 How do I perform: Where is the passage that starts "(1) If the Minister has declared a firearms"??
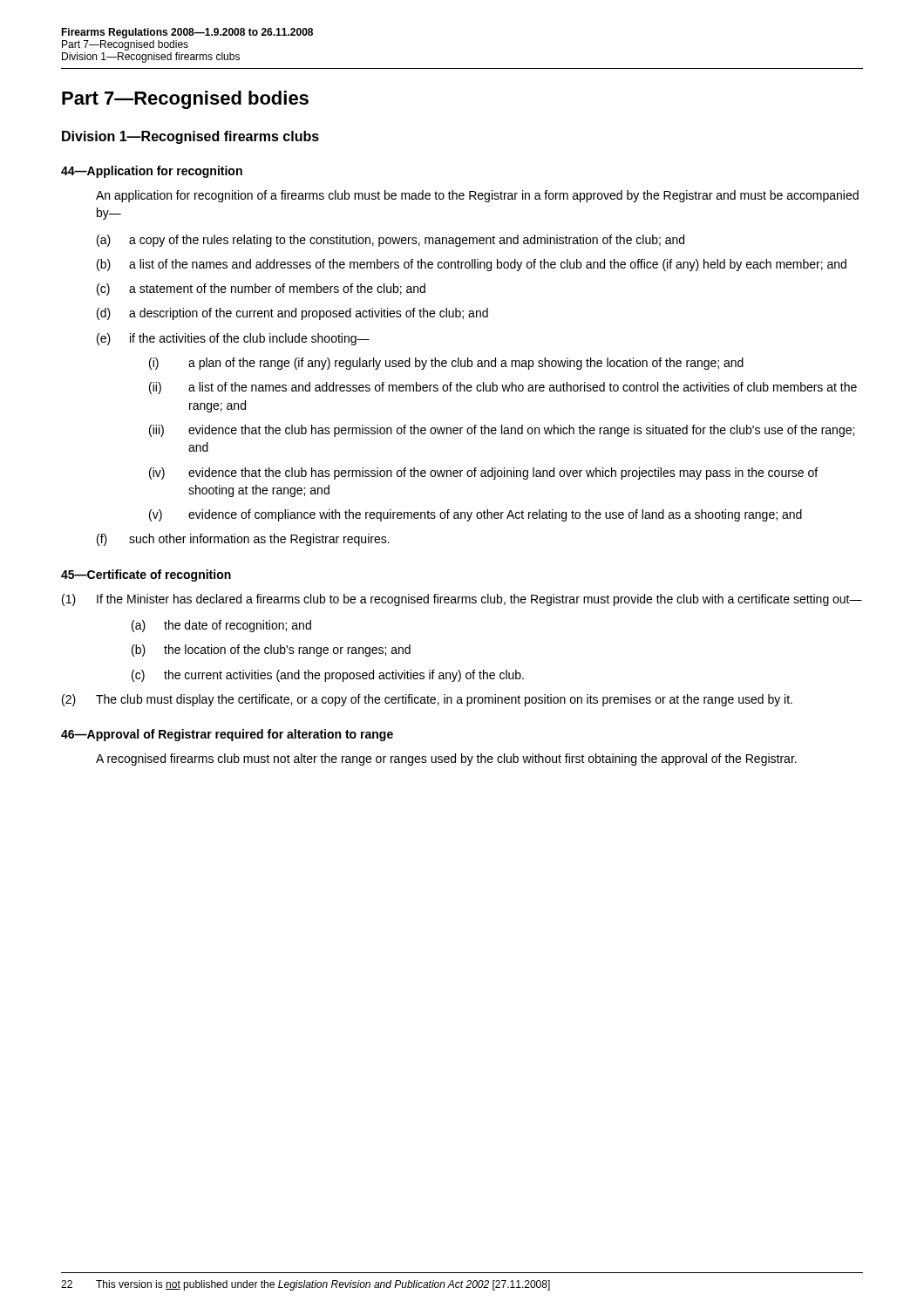(x=461, y=599)
